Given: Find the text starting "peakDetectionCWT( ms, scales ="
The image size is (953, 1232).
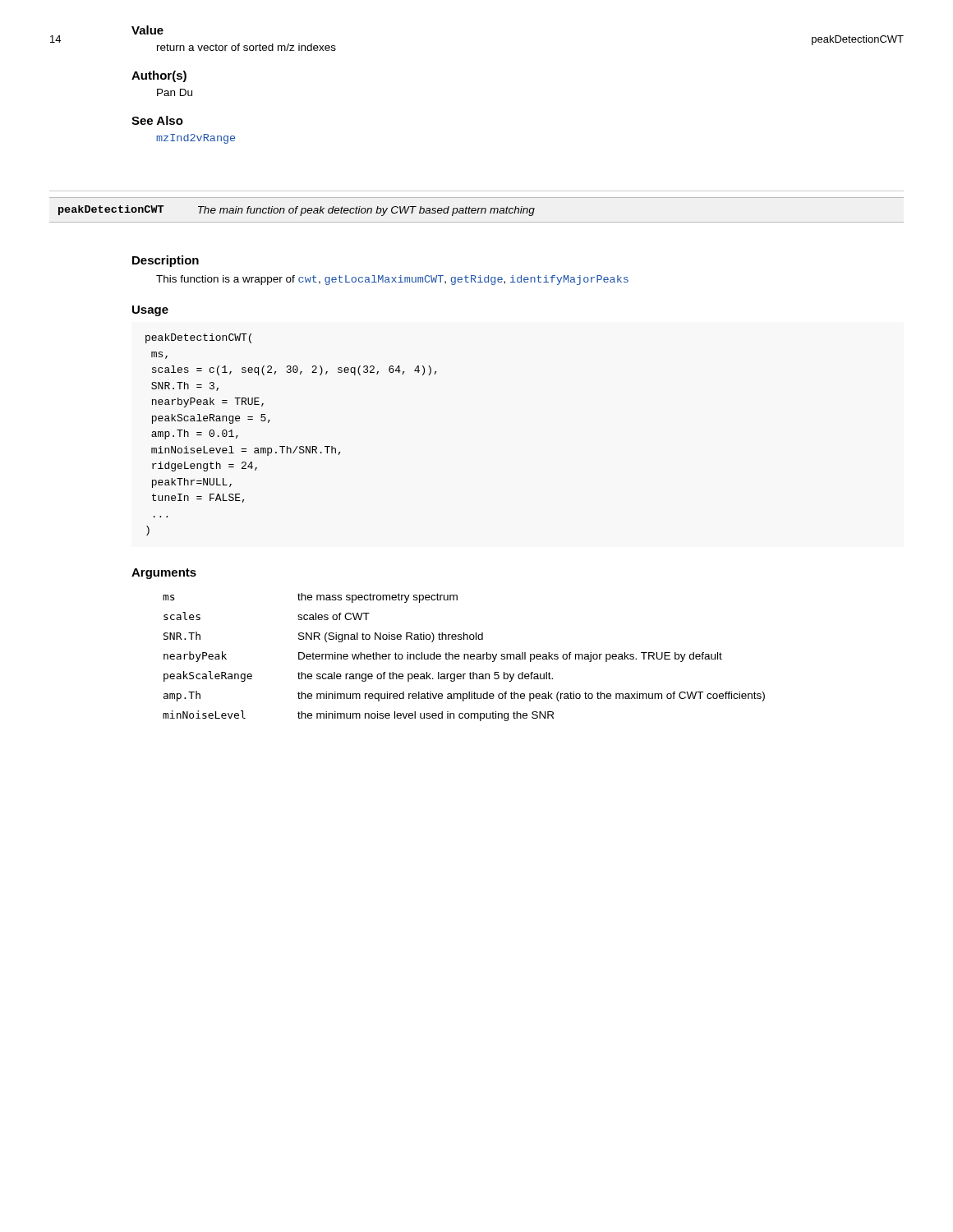Looking at the screenshot, I should click(198, 338).
